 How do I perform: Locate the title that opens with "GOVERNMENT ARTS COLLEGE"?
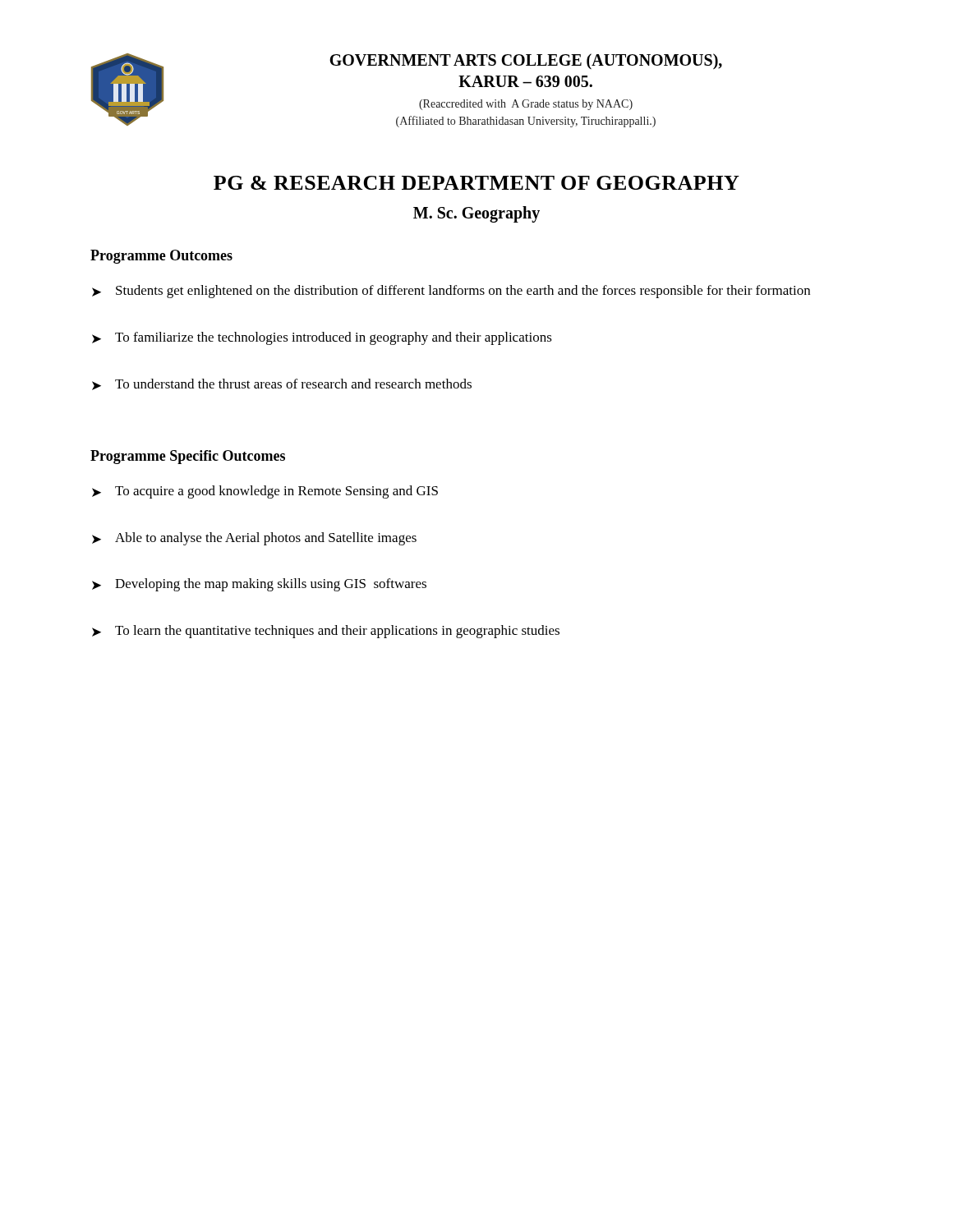tap(526, 90)
